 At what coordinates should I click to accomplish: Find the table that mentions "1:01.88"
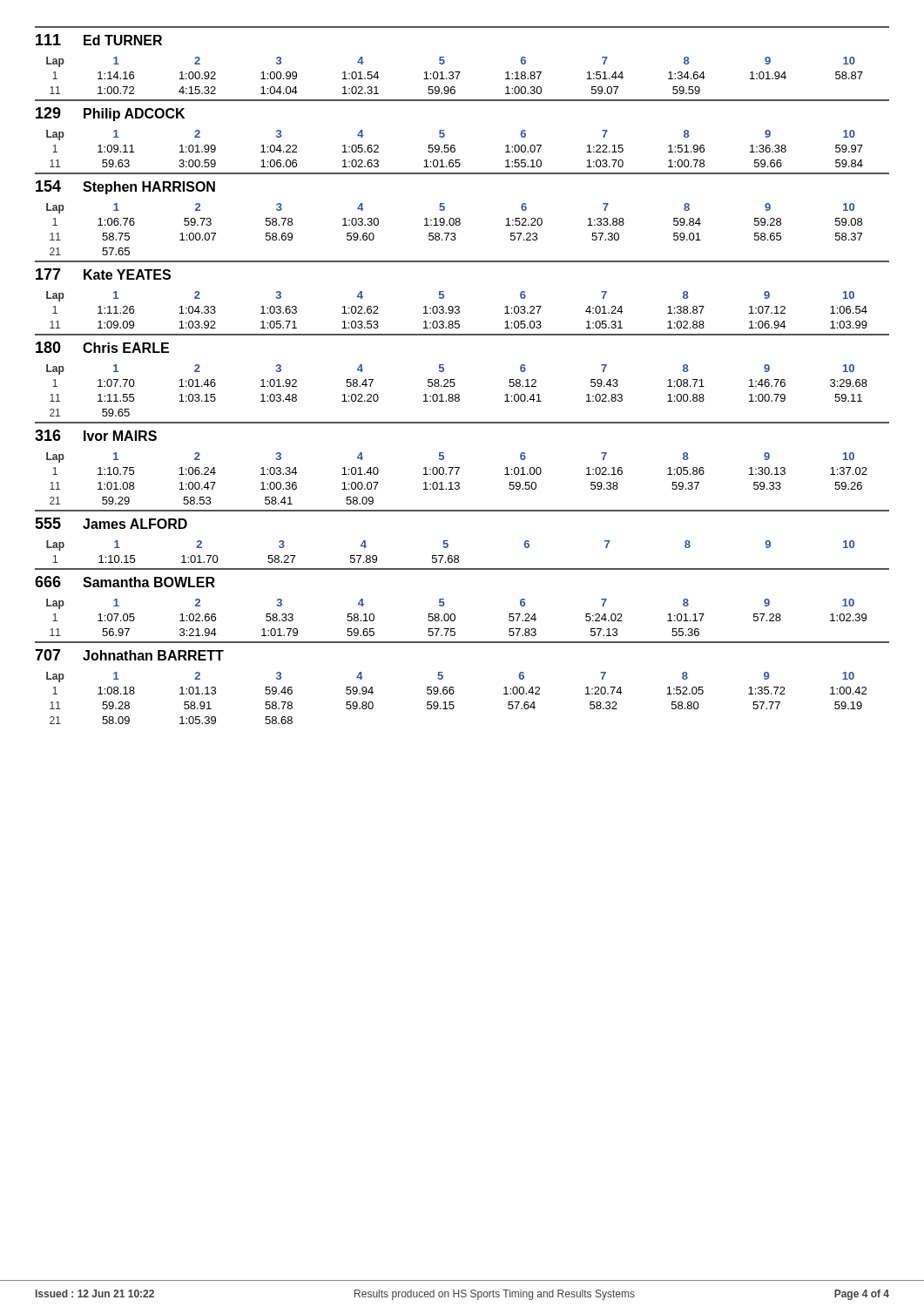tap(462, 390)
